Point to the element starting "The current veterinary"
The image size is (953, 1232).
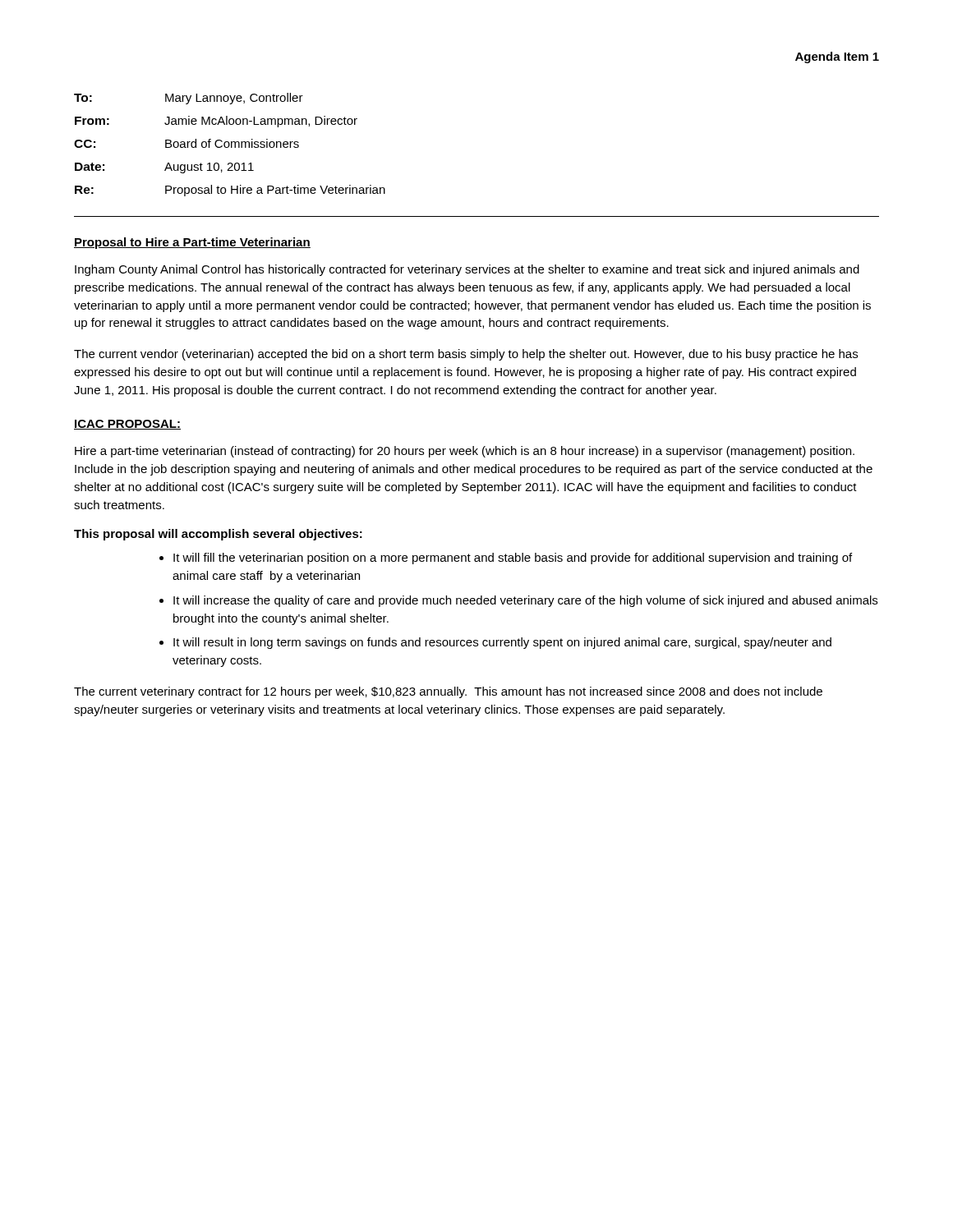tap(448, 700)
